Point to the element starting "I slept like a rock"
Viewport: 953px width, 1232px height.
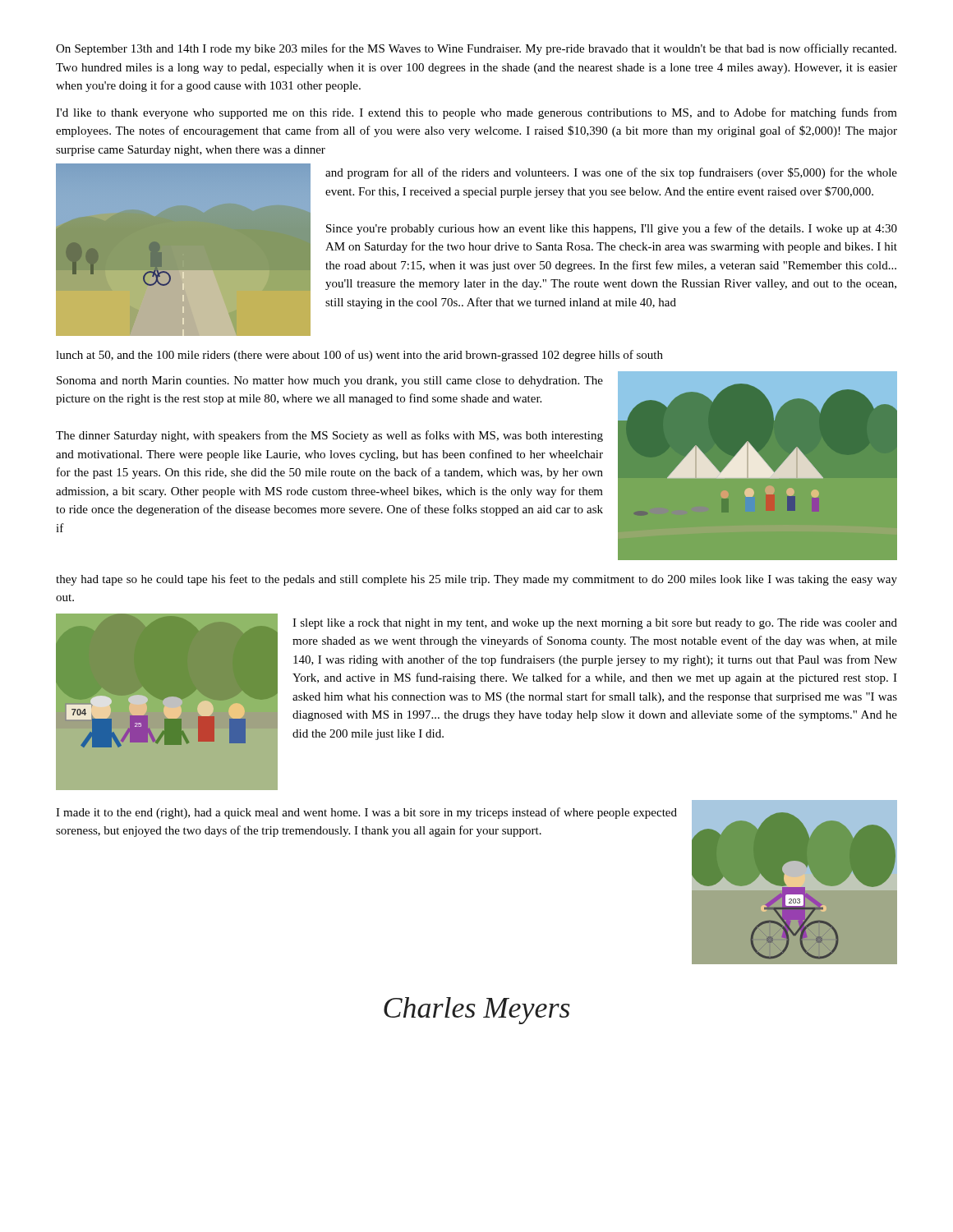(x=595, y=678)
